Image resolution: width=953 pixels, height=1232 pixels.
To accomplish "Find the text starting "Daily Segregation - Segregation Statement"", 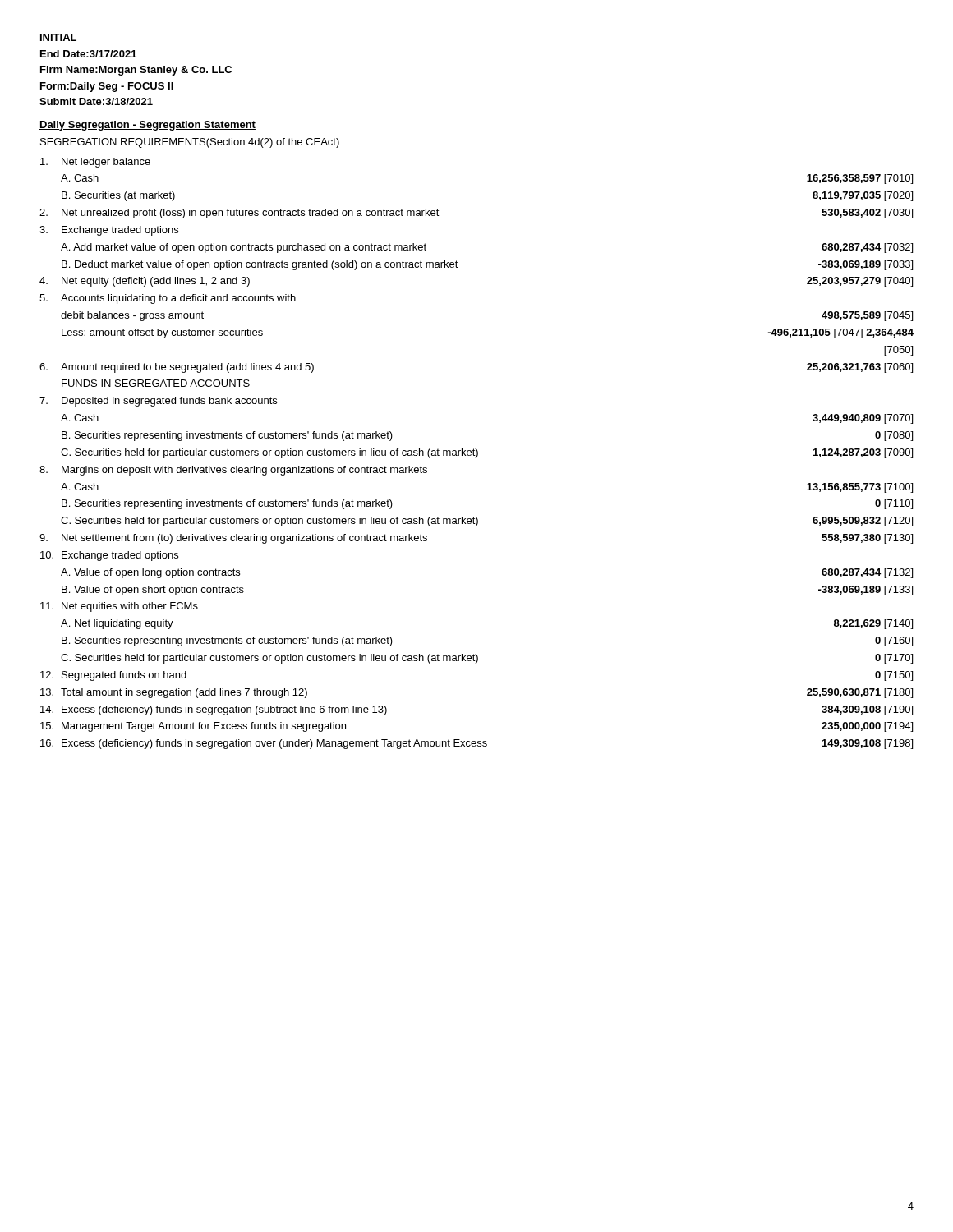I will 147,124.
